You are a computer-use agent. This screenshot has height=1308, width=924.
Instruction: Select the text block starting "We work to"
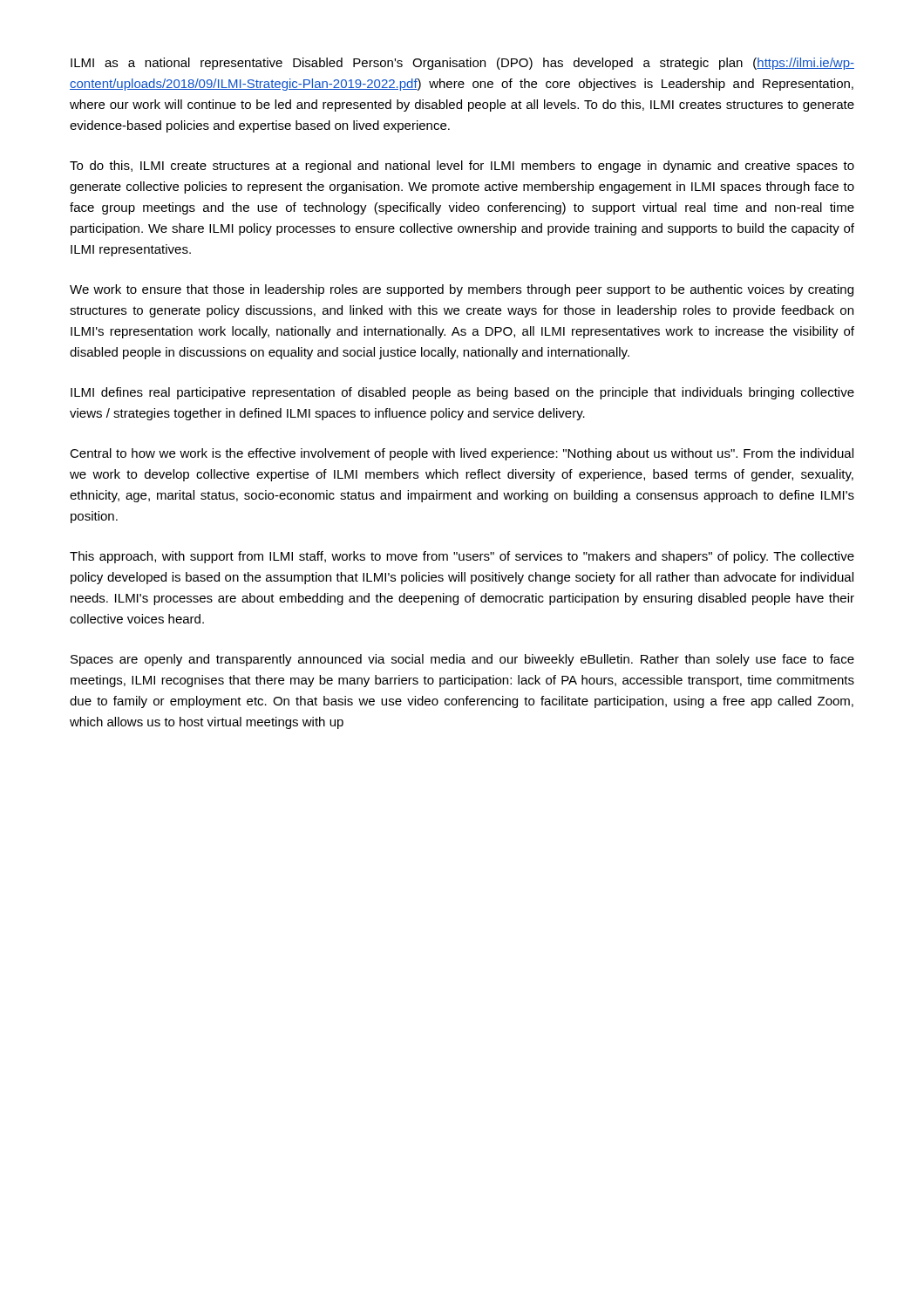pyautogui.click(x=462, y=320)
